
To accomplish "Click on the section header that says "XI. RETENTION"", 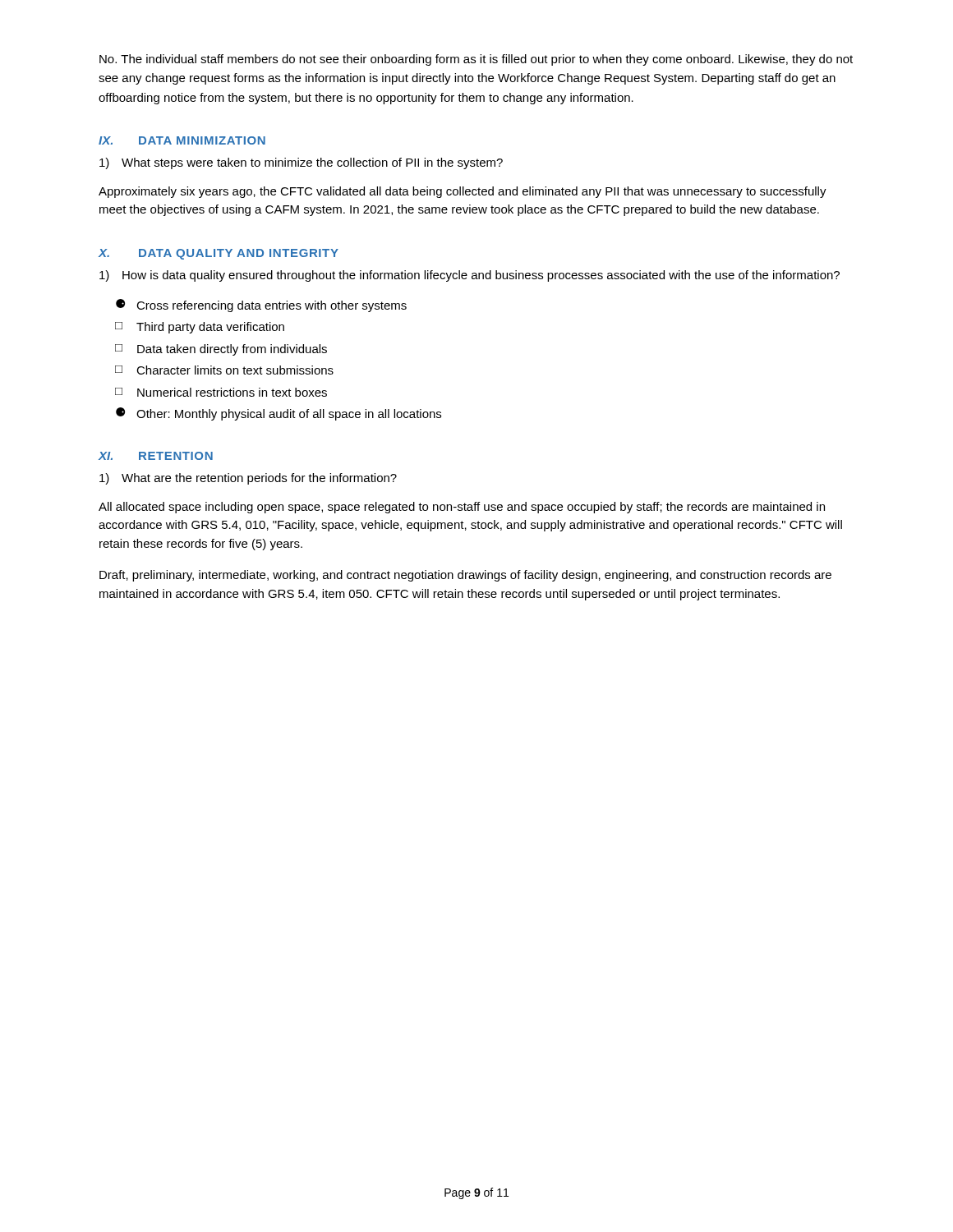I will click(x=156, y=455).
